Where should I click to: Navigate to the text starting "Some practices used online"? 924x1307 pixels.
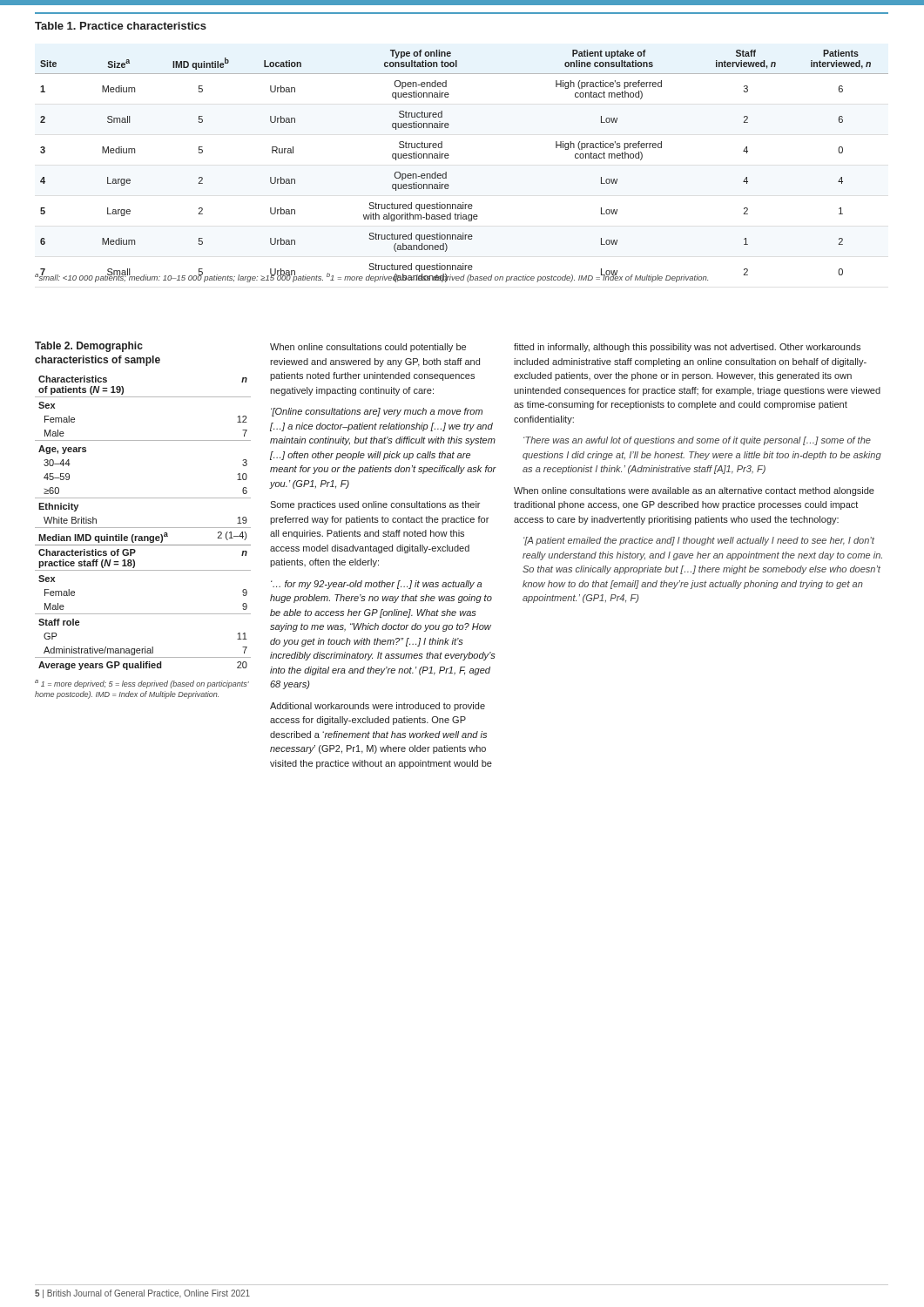pos(379,533)
